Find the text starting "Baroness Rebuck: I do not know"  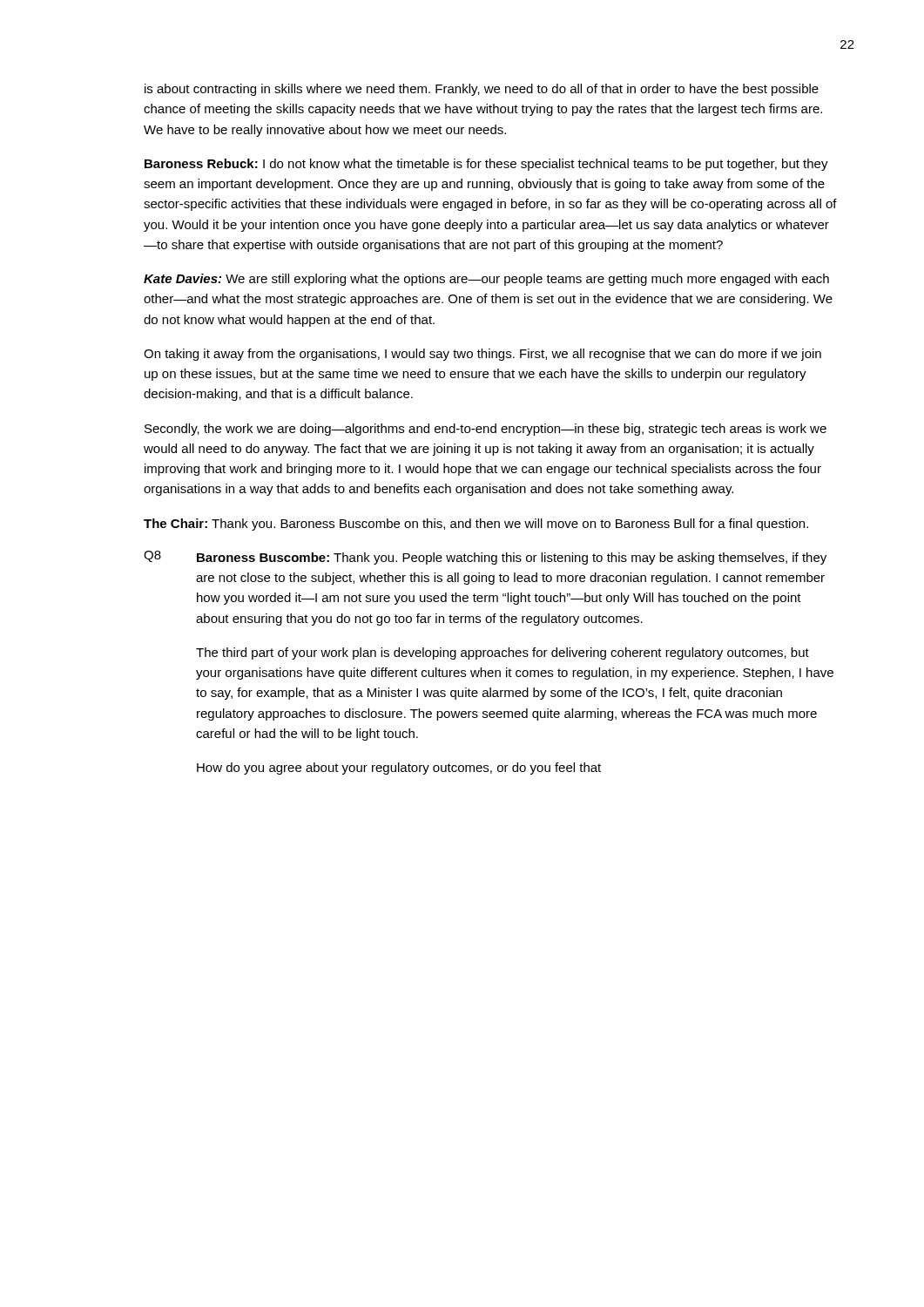pyautogui.click(x=490, y=204)
